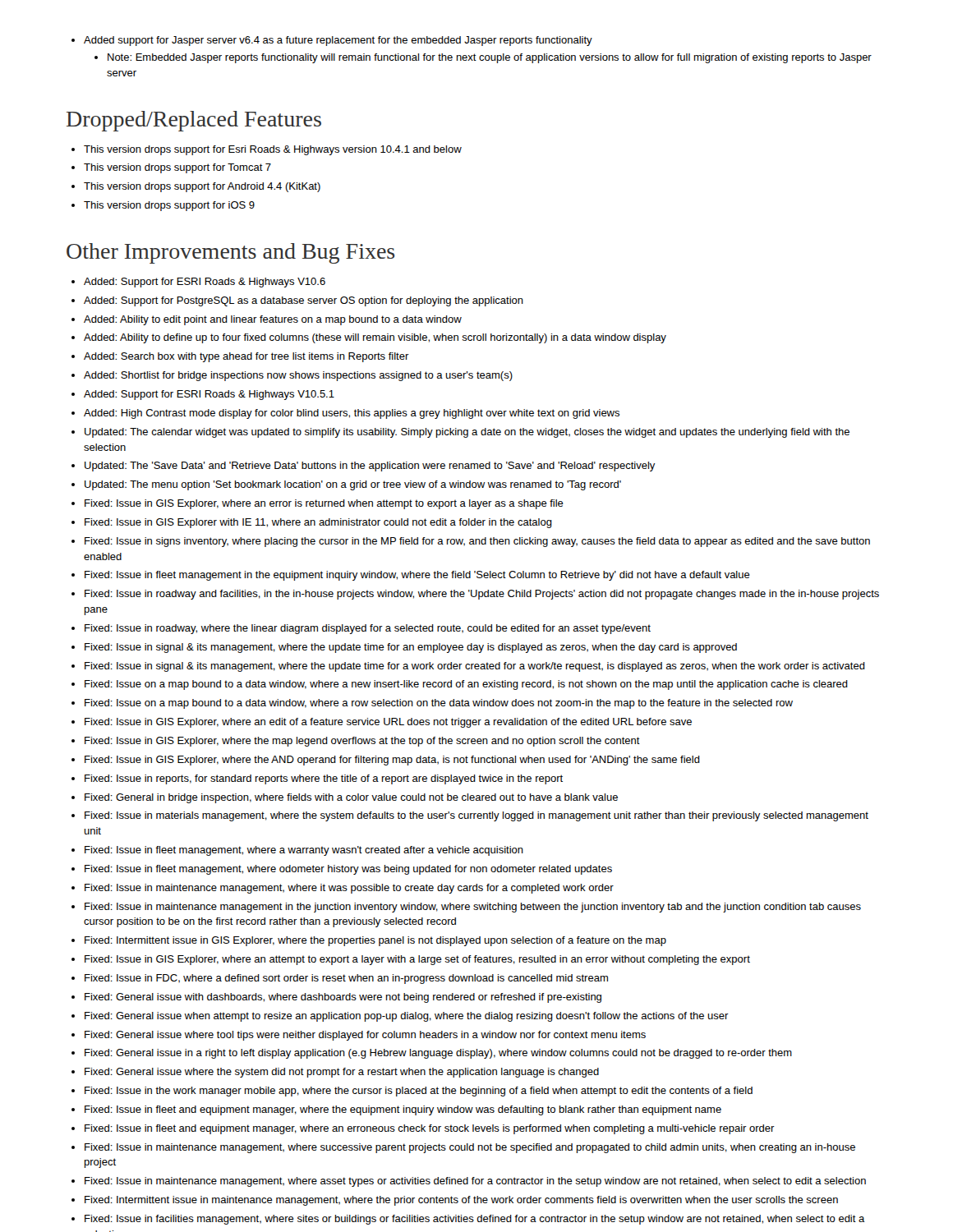Find the block on this page that starts "Fixed: Issue in FDC, where a defined"

pos(476,979)
